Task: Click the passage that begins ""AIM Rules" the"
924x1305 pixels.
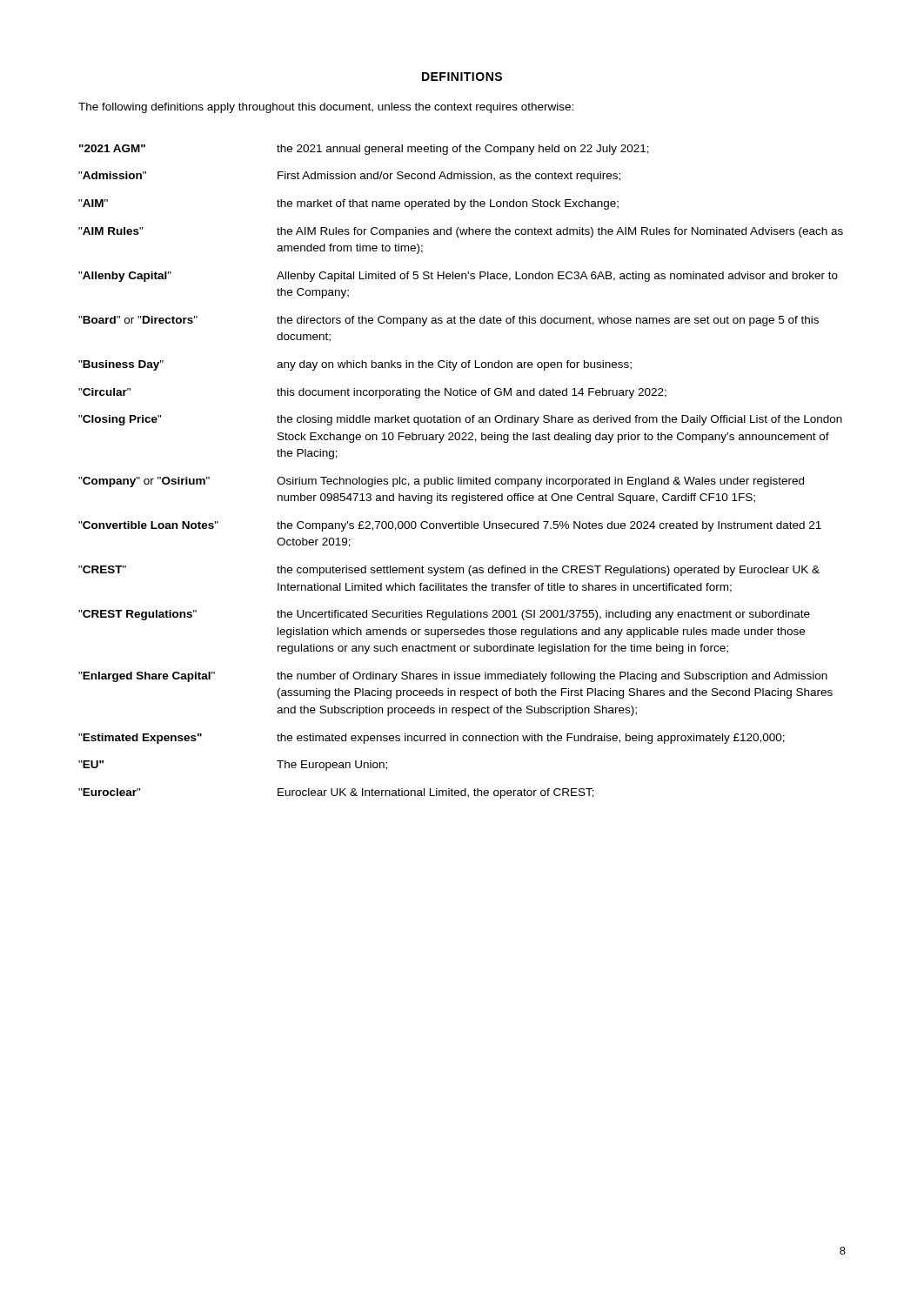Action: tap(462, 239)
